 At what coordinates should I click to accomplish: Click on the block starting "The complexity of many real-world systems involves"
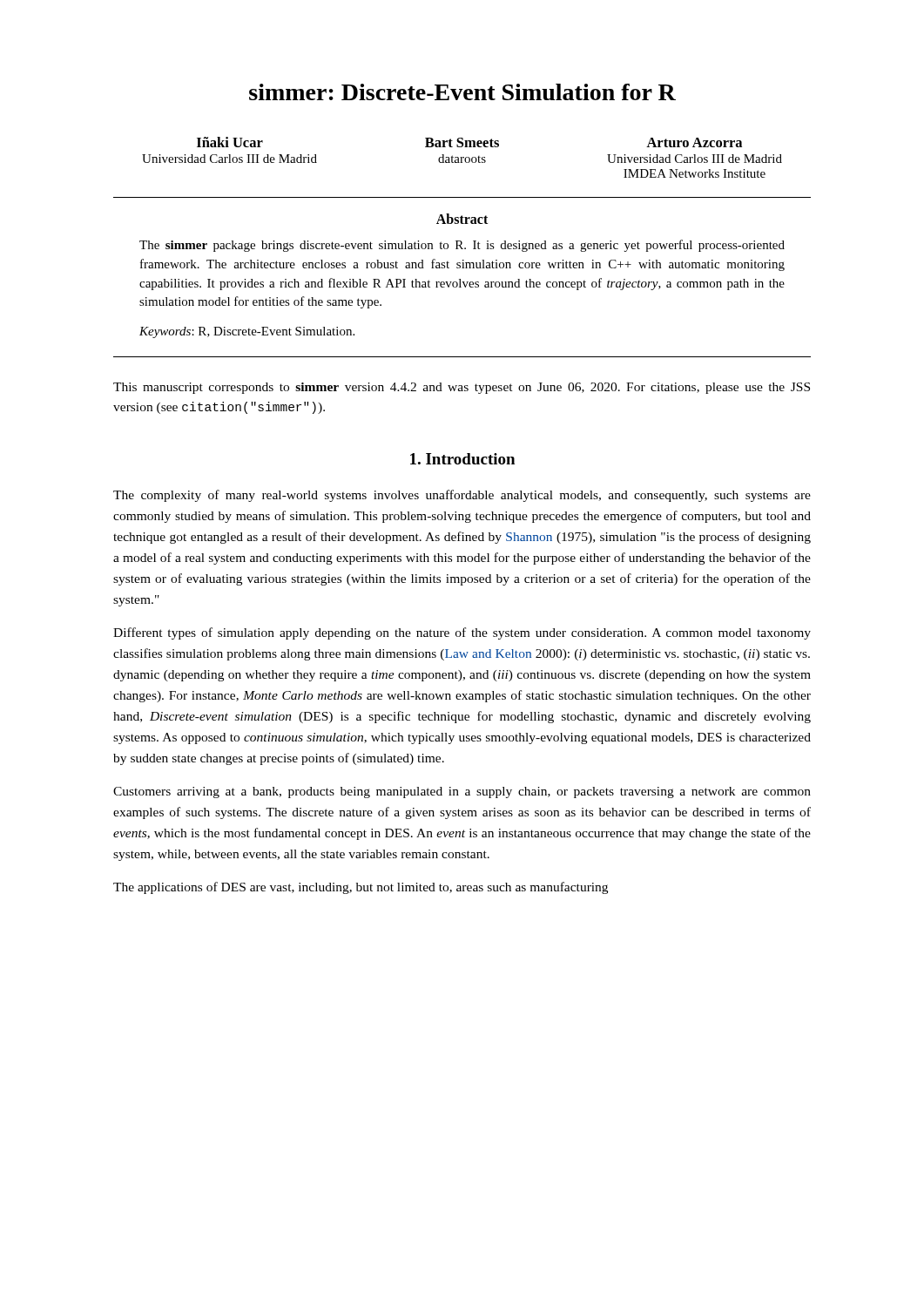click(462, 547)
